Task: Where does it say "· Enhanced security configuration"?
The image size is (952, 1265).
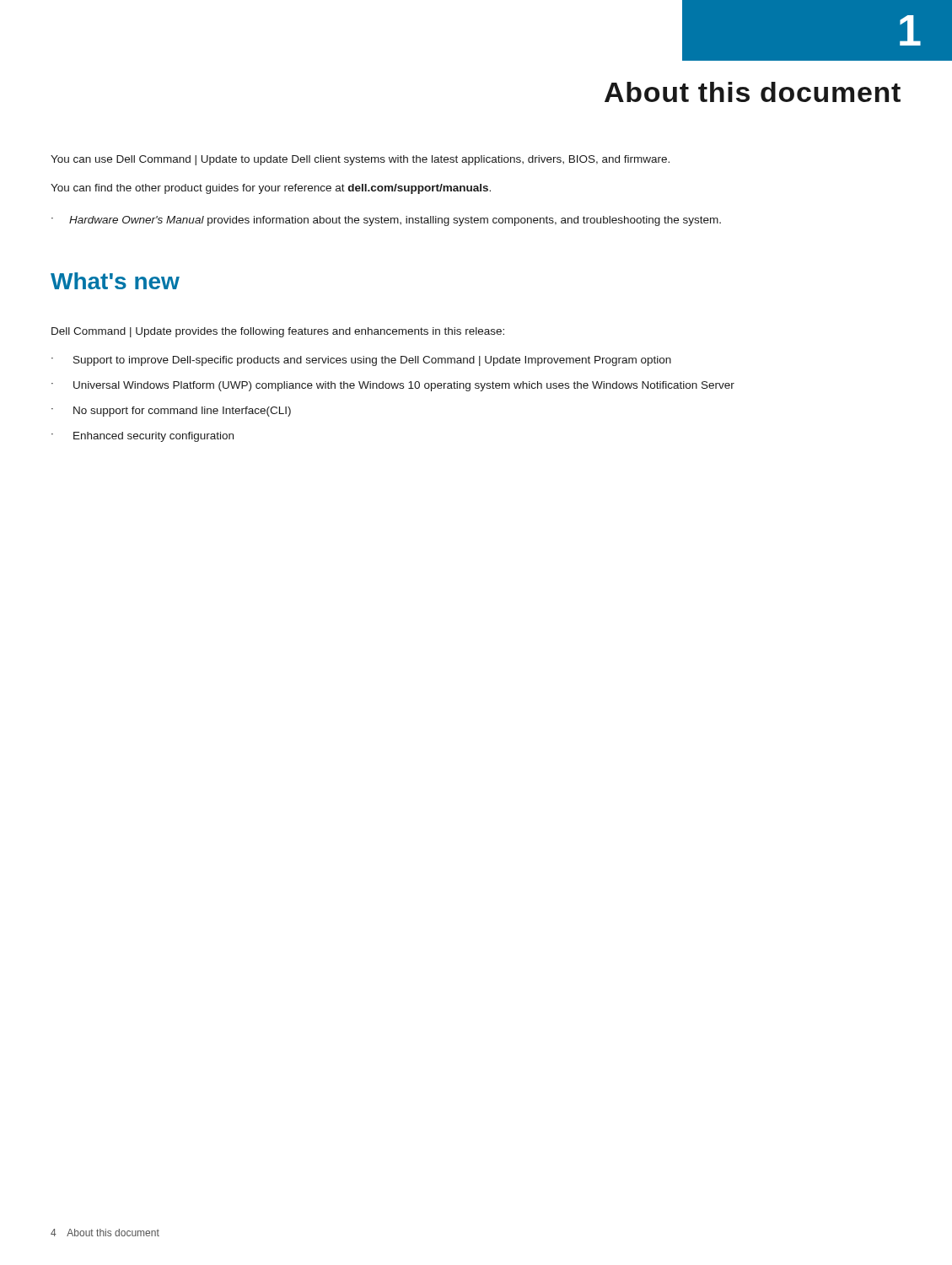Action: point(143,436)
